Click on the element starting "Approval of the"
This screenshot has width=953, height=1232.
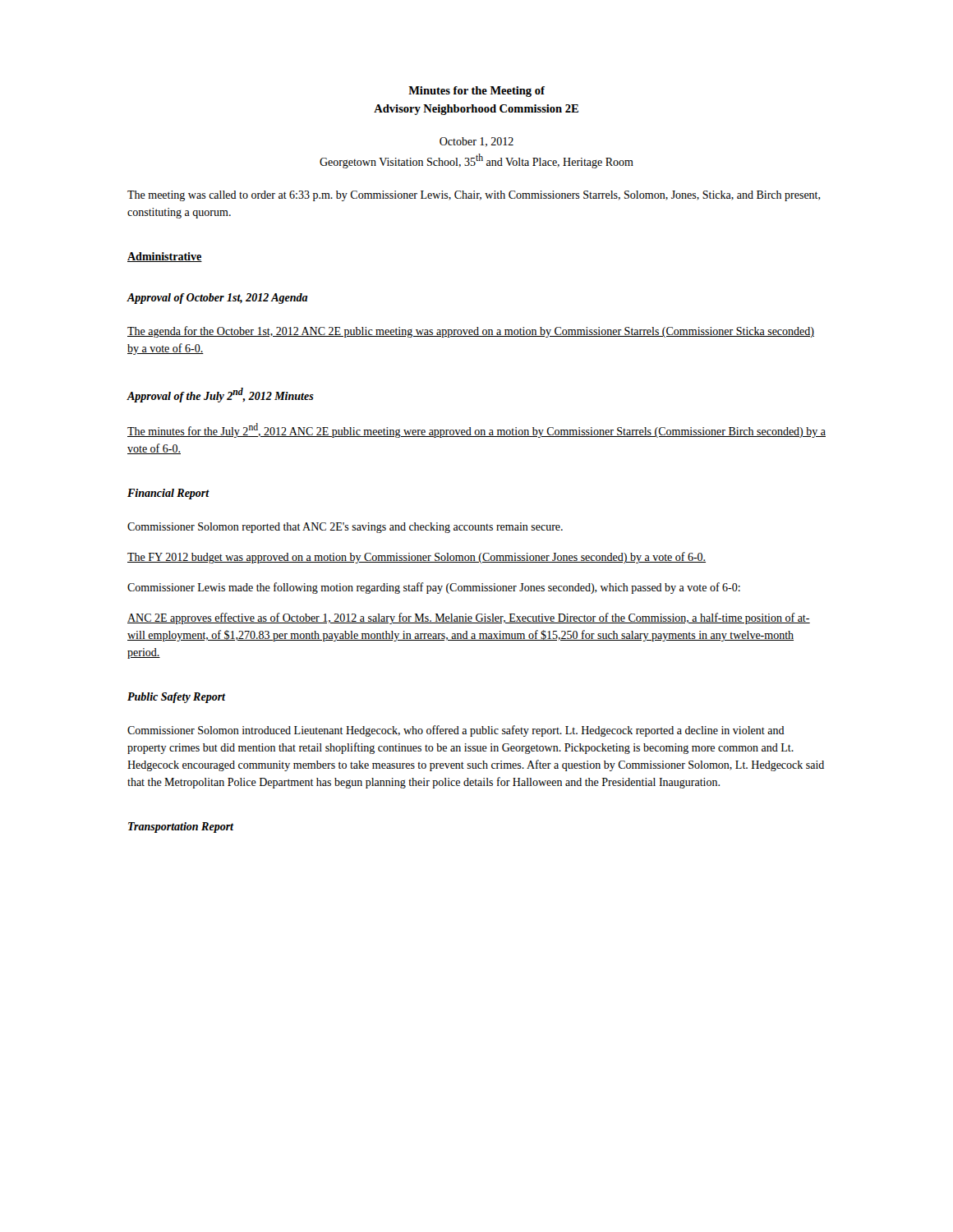[220, 394]
